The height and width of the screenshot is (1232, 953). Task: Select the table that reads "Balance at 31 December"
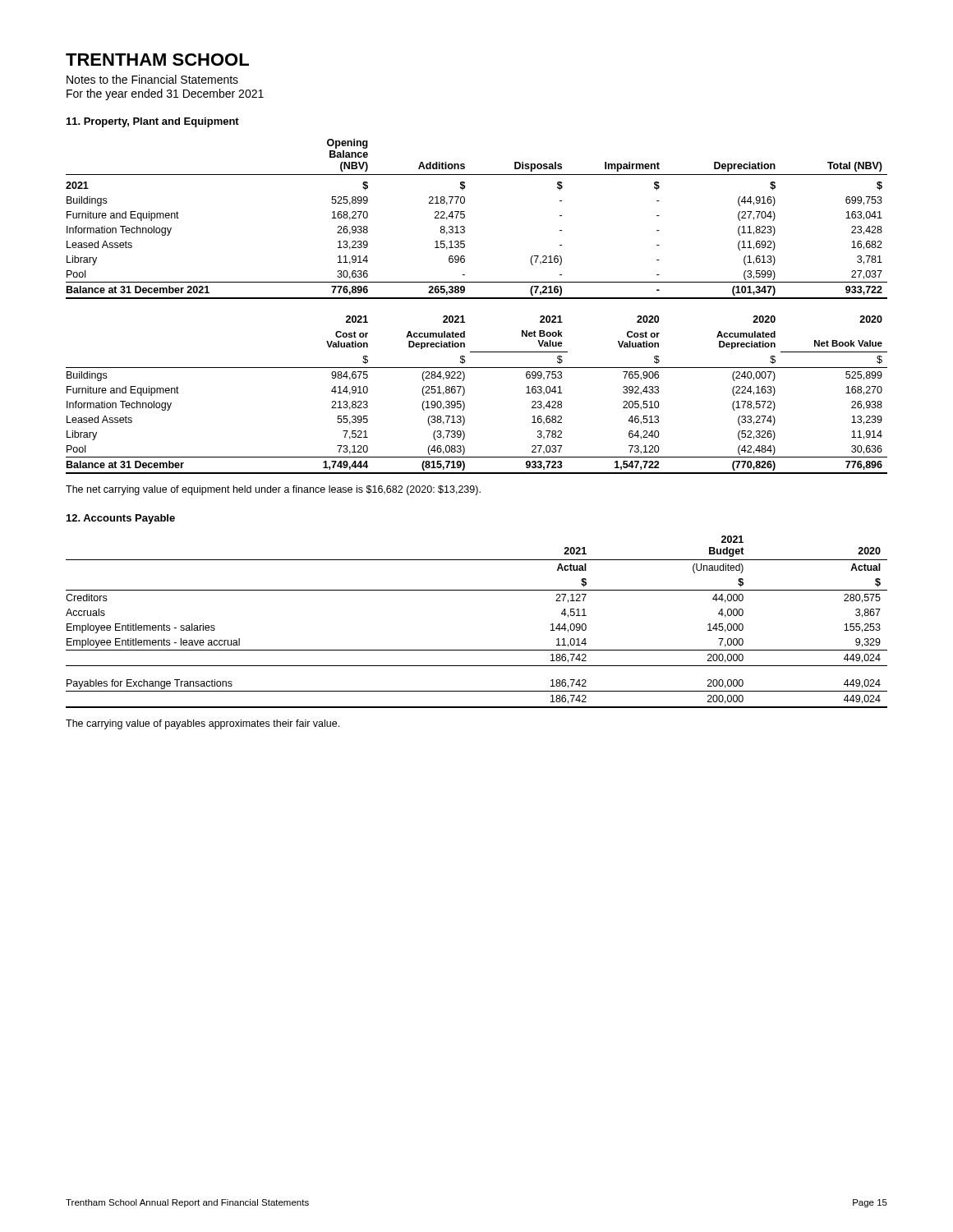point(476,305)
